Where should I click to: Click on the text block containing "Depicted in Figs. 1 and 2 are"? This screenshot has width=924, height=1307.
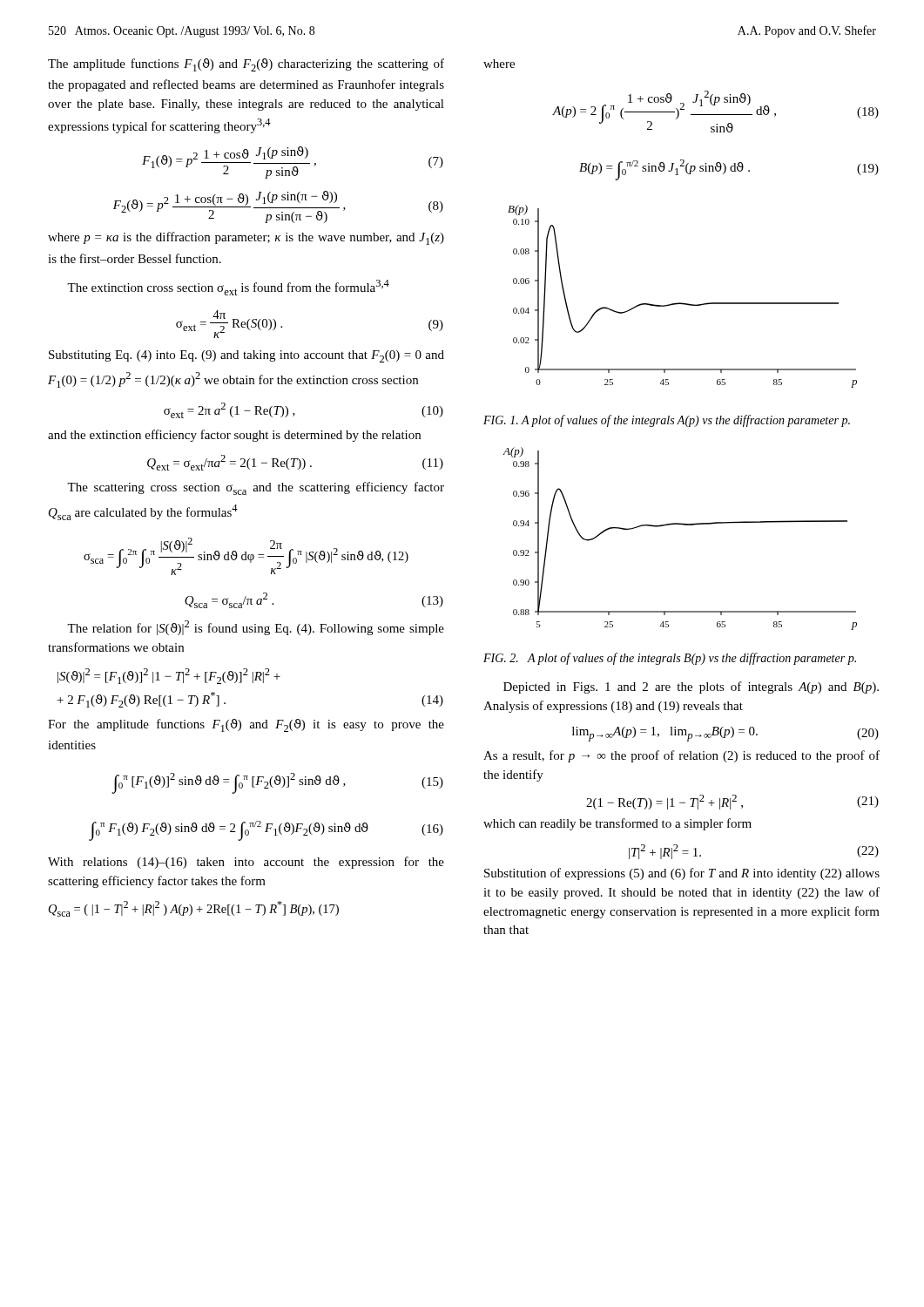[x=681, y=697]
